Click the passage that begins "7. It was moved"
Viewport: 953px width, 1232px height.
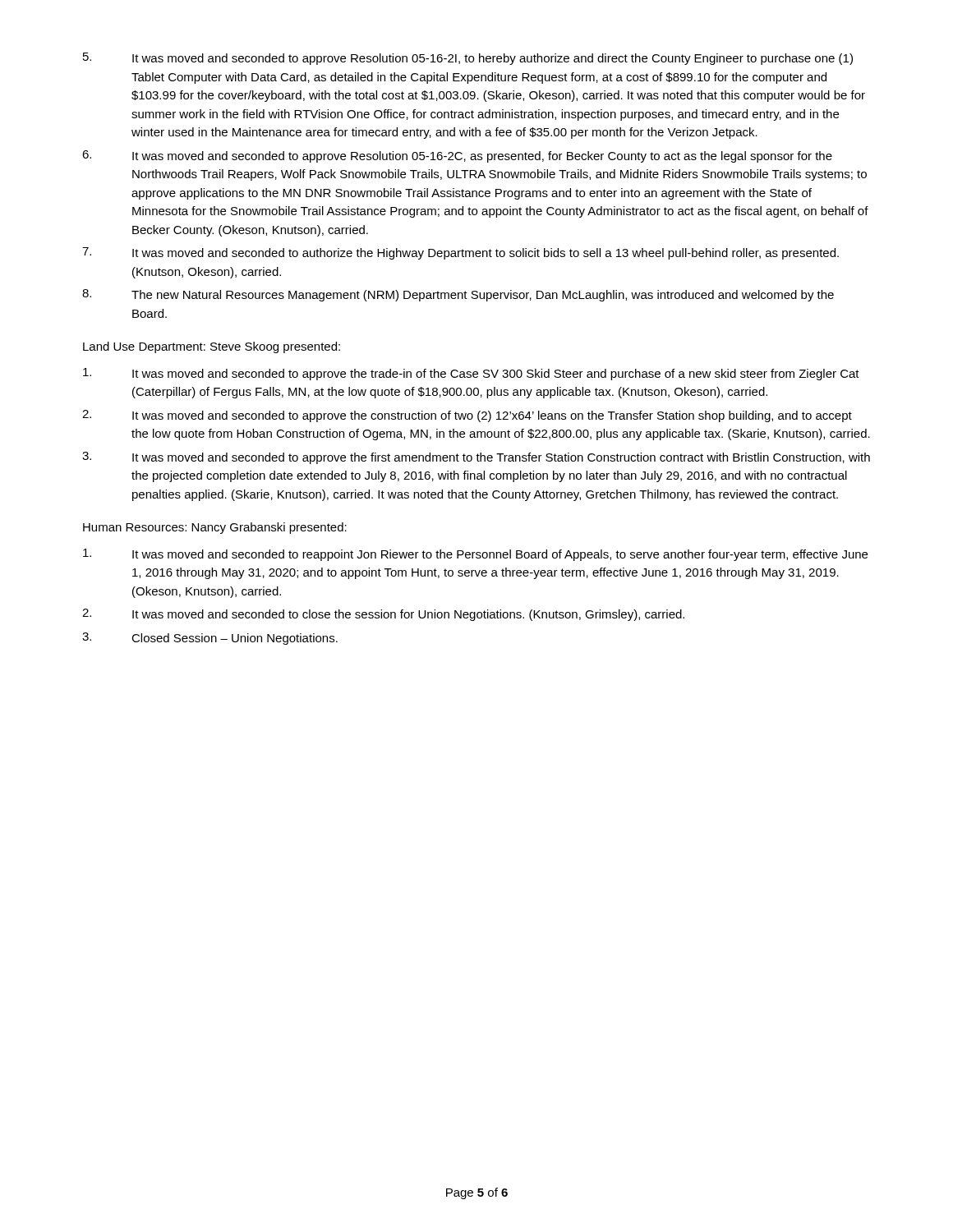tap(476, 262)
